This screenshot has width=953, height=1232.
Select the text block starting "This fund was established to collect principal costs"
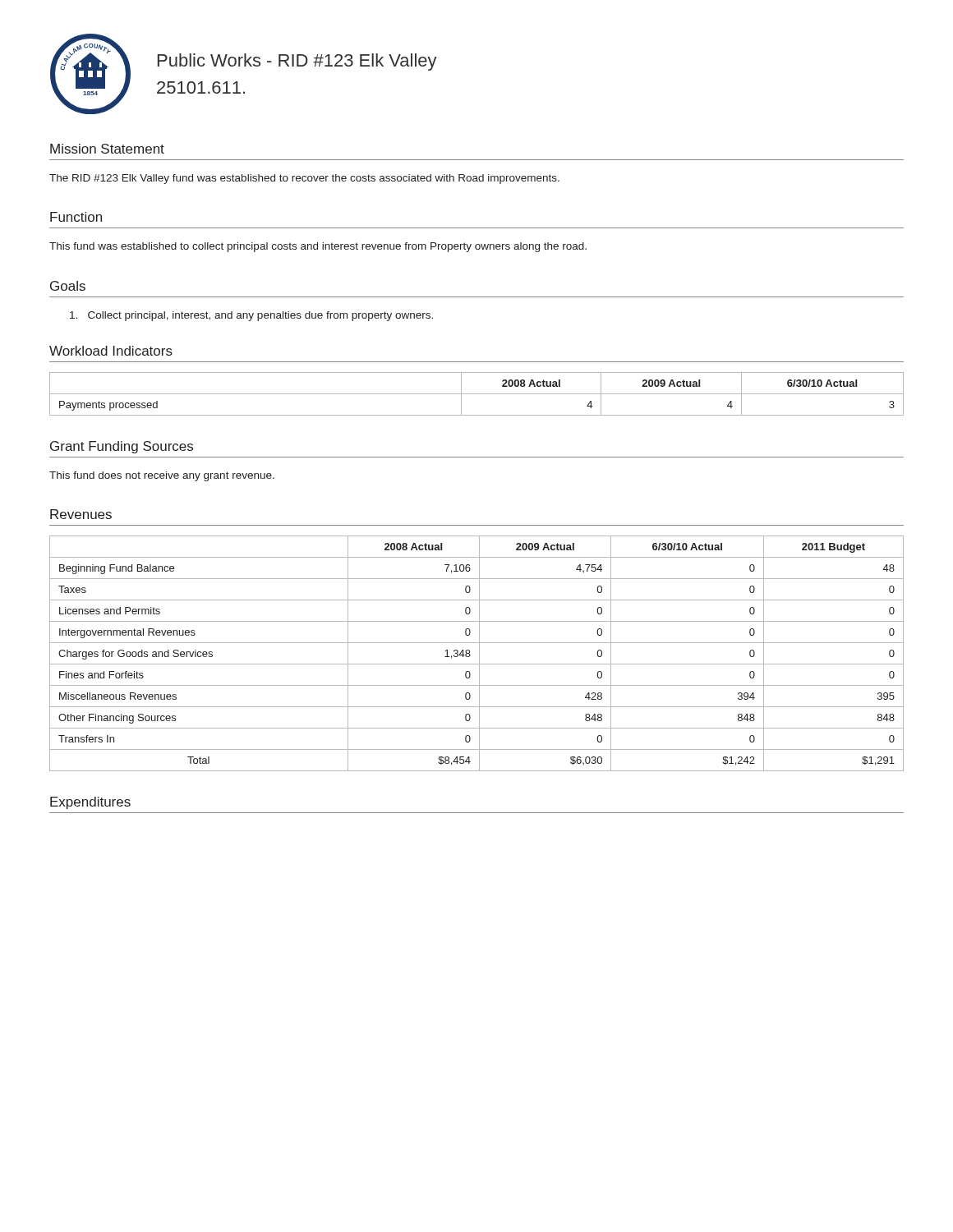point(318,246)
